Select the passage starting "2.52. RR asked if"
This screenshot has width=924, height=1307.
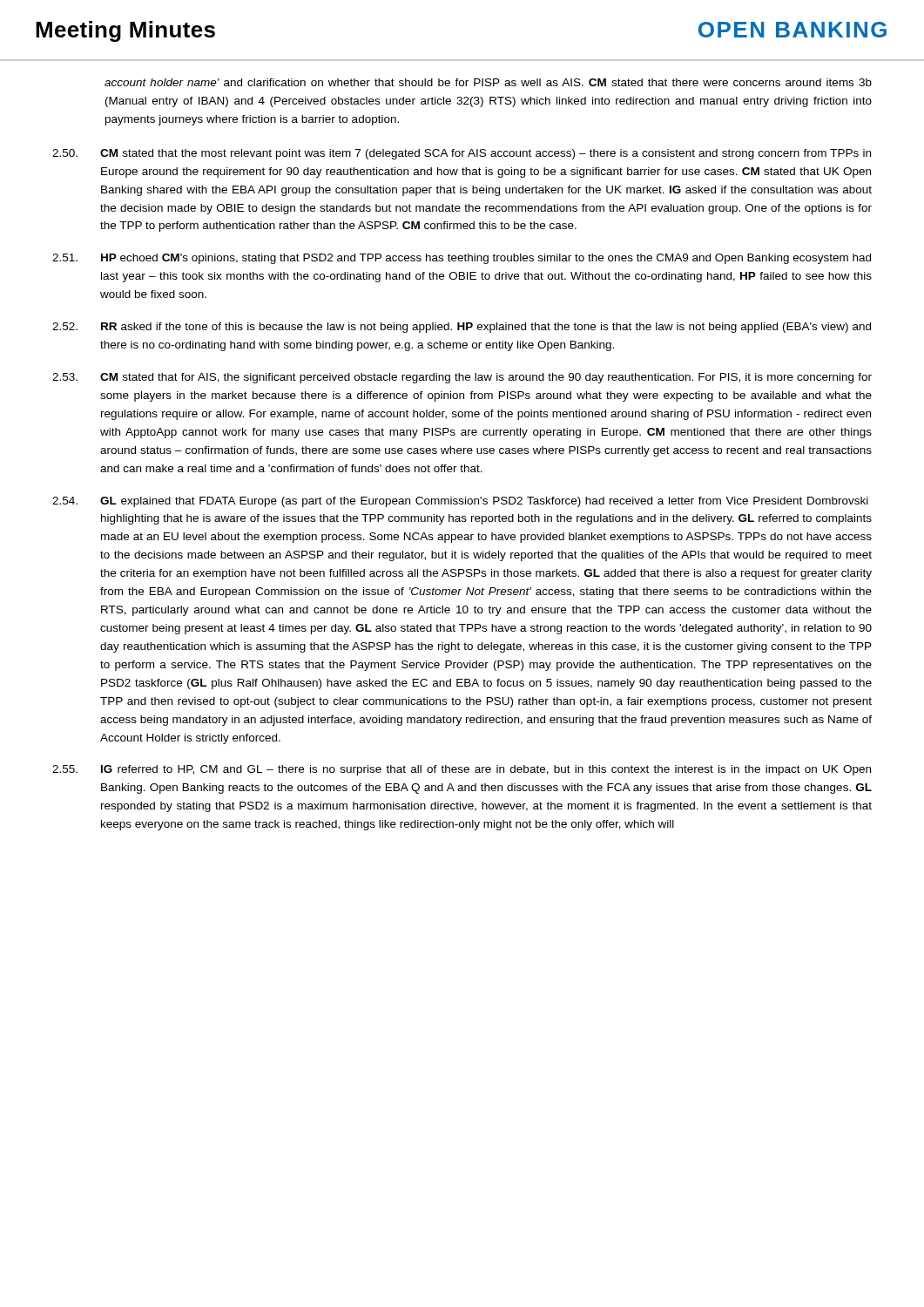(462, 336)
